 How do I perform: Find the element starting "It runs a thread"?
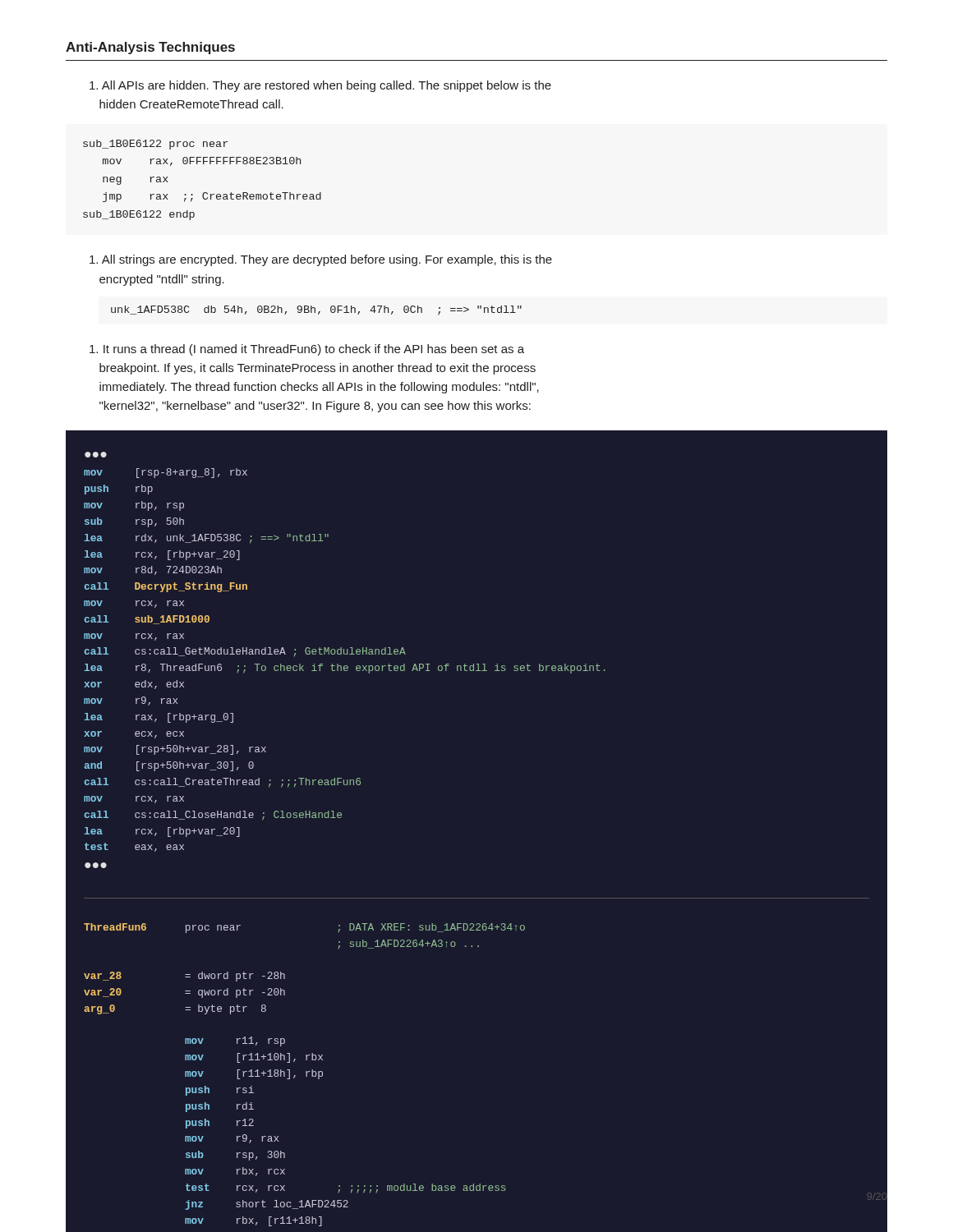pyautogui.click(x=488, y=377)
